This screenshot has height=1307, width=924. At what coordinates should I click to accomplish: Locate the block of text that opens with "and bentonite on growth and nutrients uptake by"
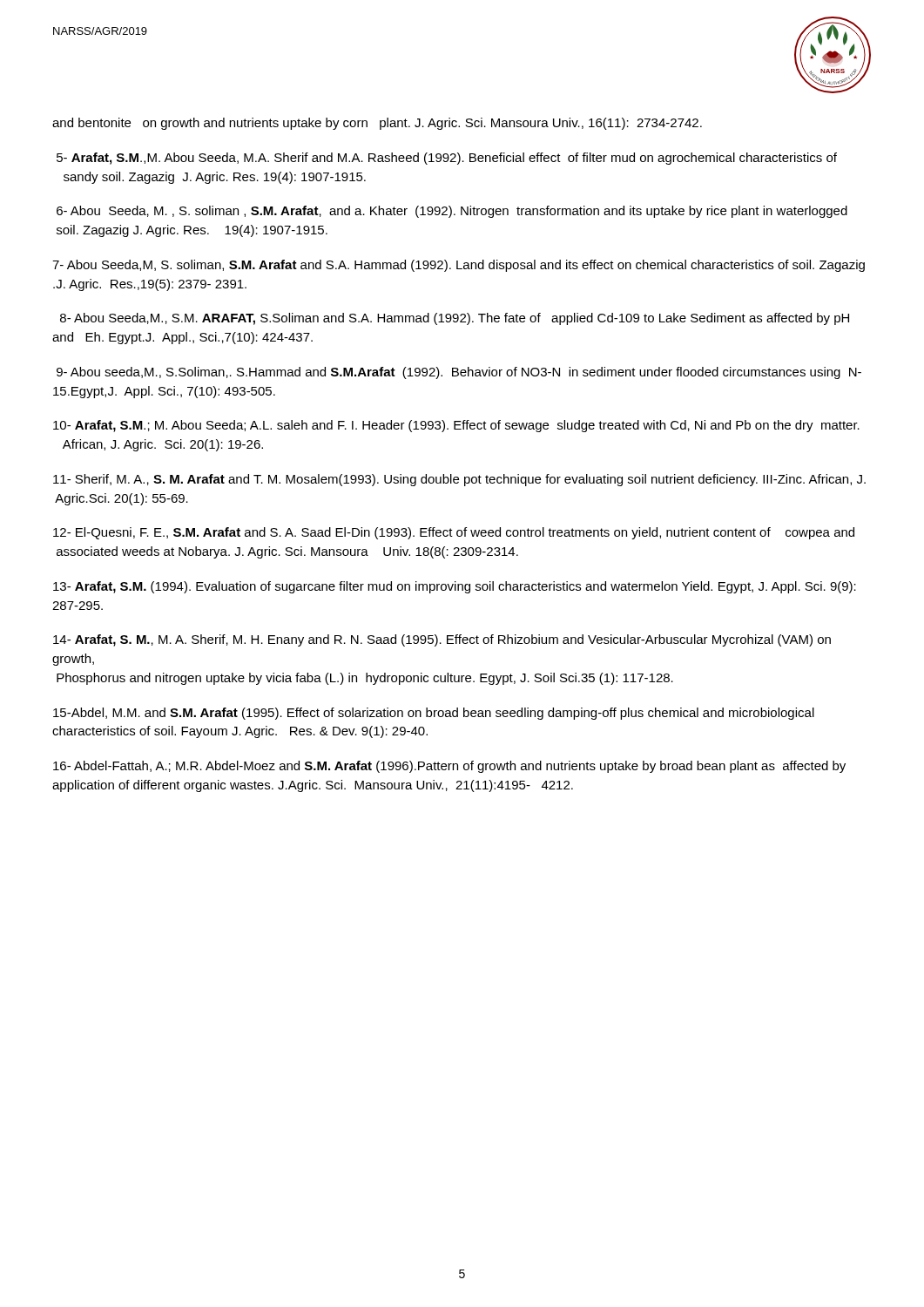[378, 122]
